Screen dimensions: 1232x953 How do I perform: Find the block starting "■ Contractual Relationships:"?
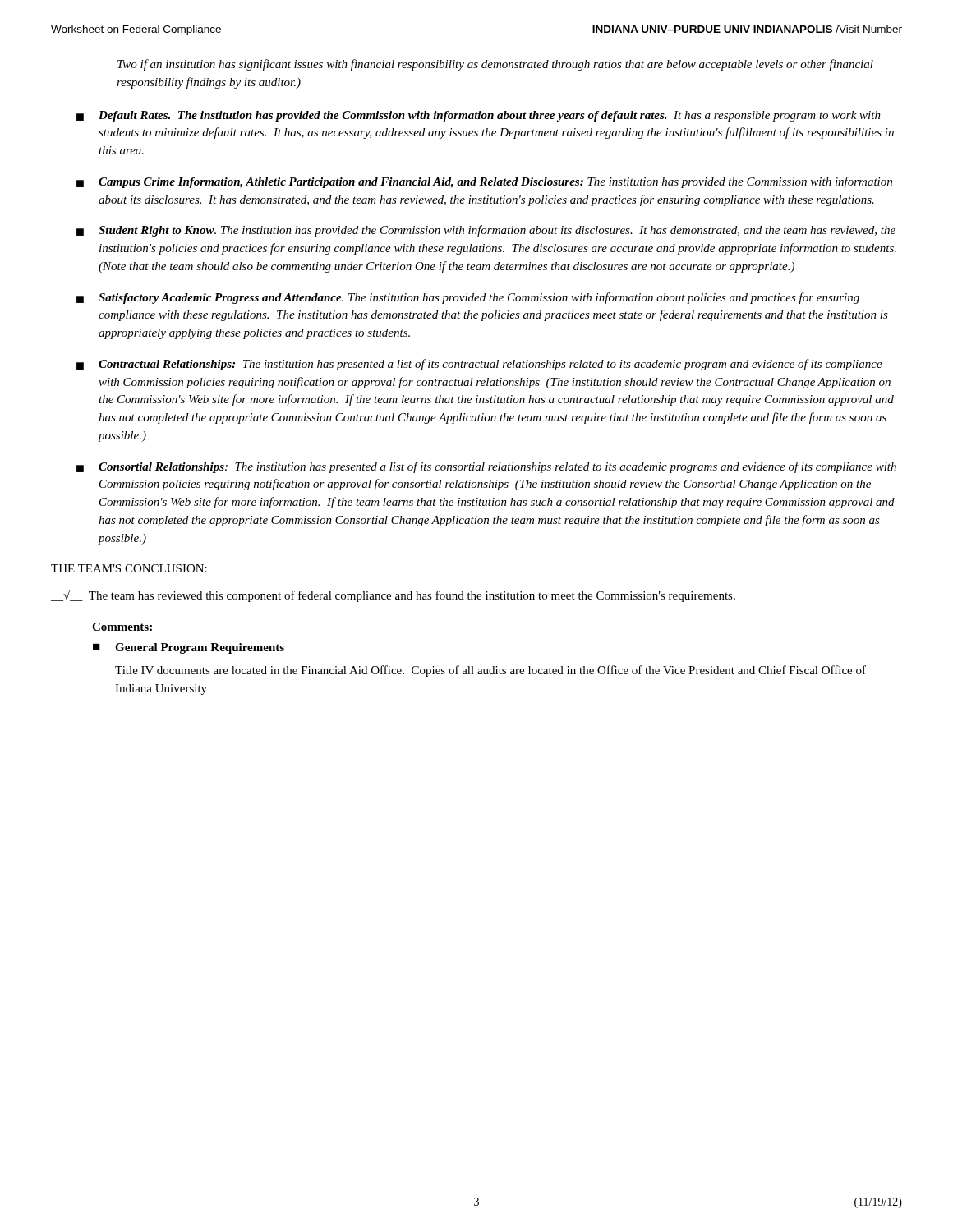[489, 400]
